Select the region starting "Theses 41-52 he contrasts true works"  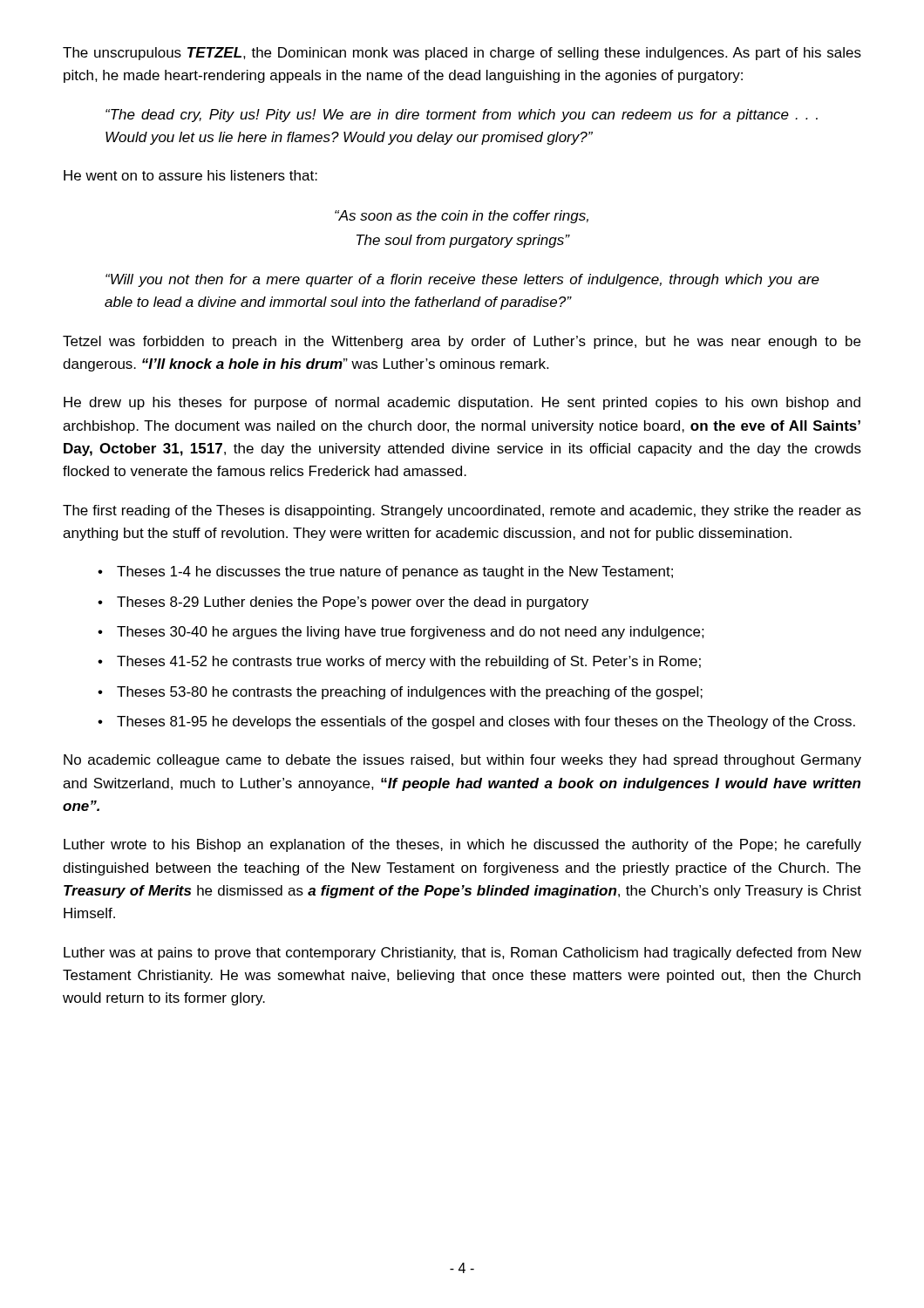(409, 662)
